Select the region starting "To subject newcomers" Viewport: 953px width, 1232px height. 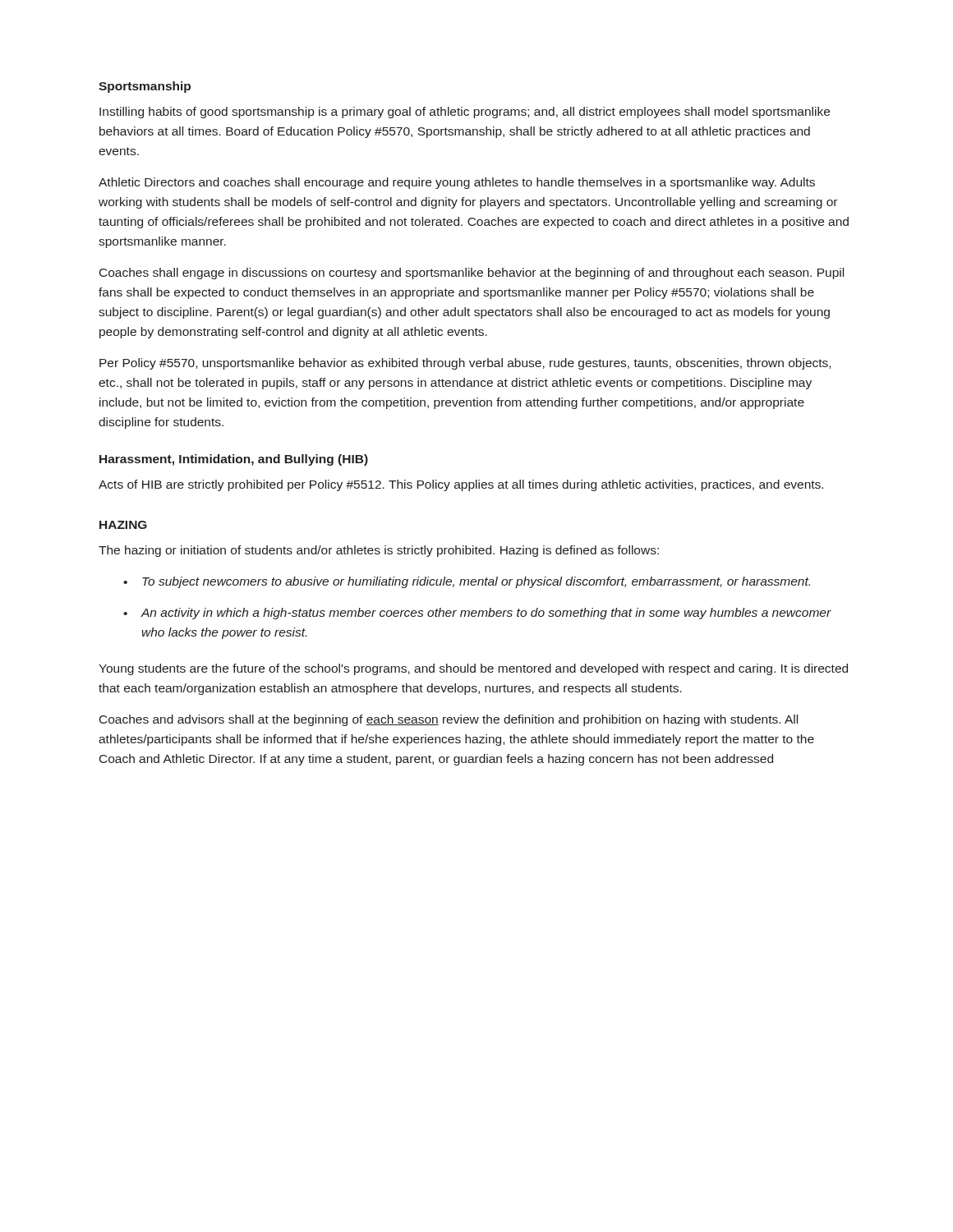477,581
